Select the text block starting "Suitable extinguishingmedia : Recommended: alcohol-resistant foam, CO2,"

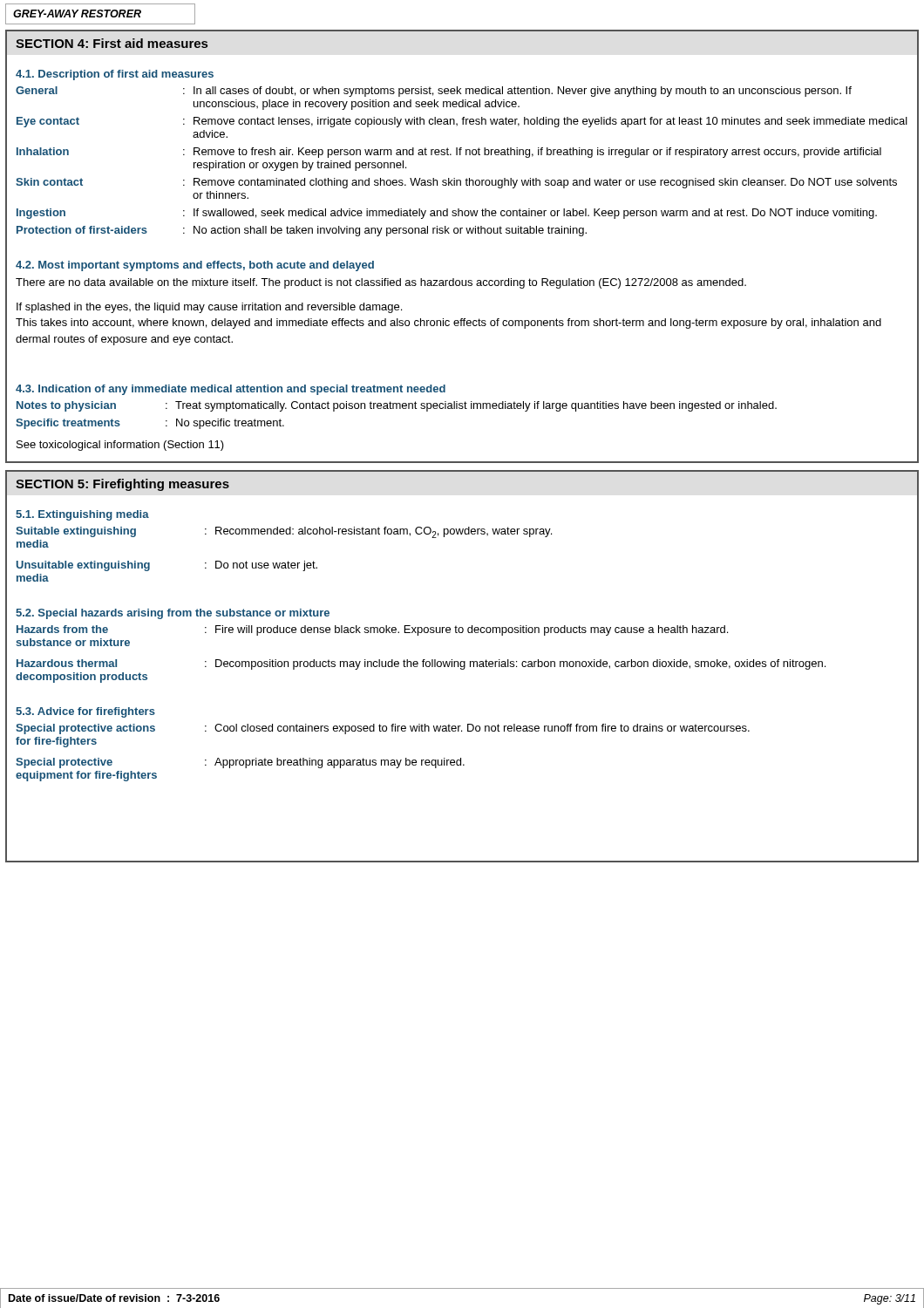462,537
